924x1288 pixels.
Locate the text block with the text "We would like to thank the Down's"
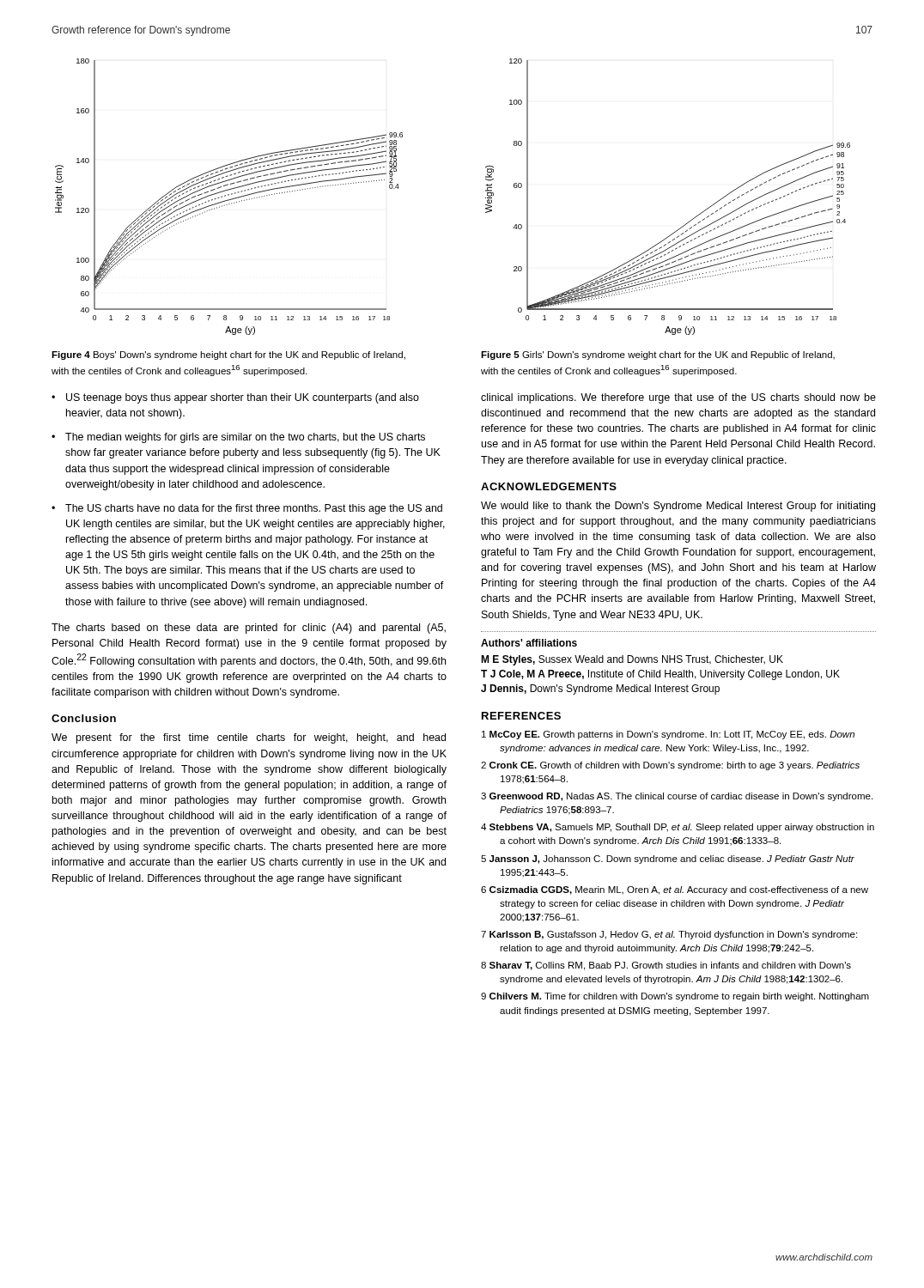coord(678,560)
